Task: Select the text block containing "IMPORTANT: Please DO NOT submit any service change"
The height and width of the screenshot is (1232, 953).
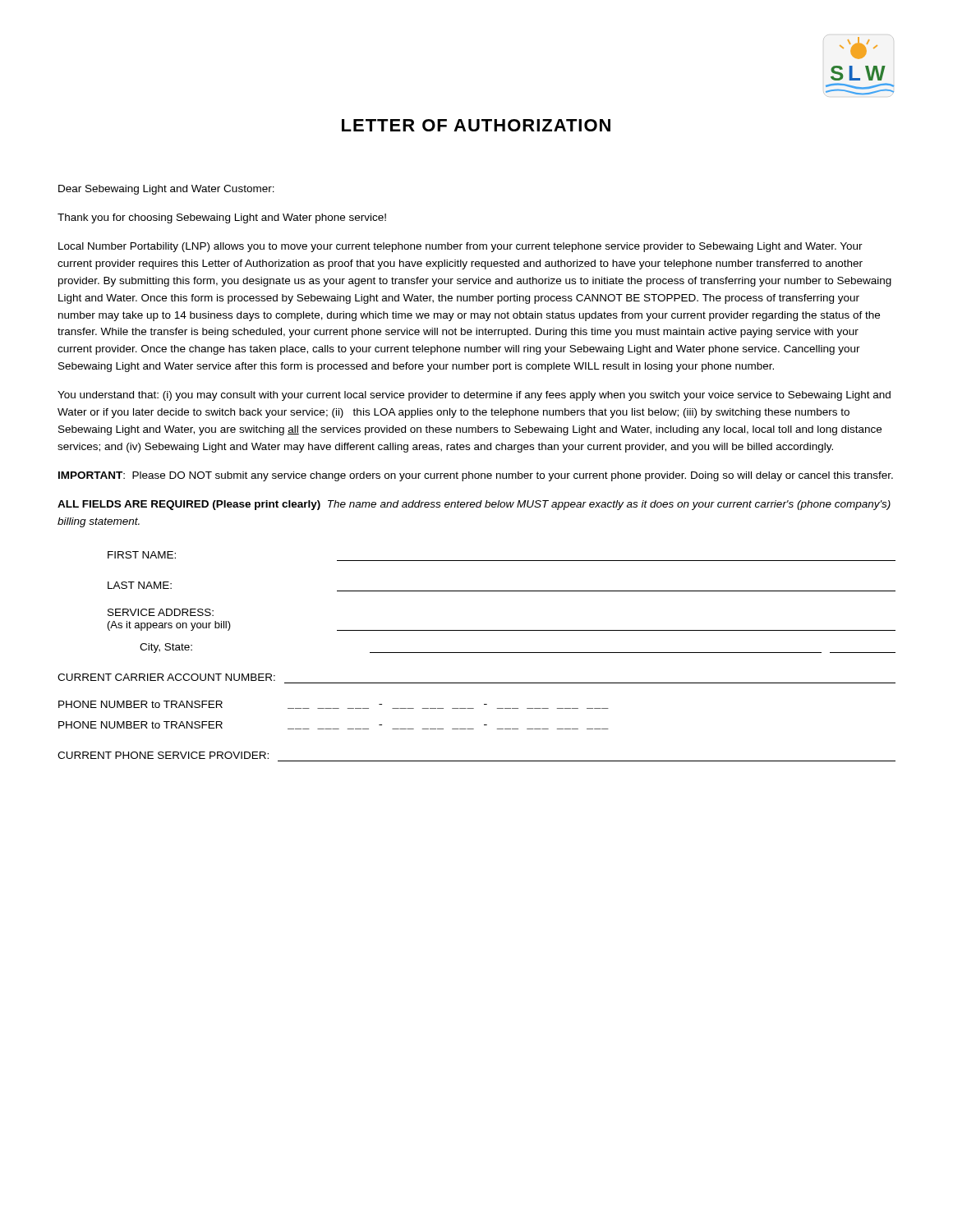Action: (x=476, y=475)
